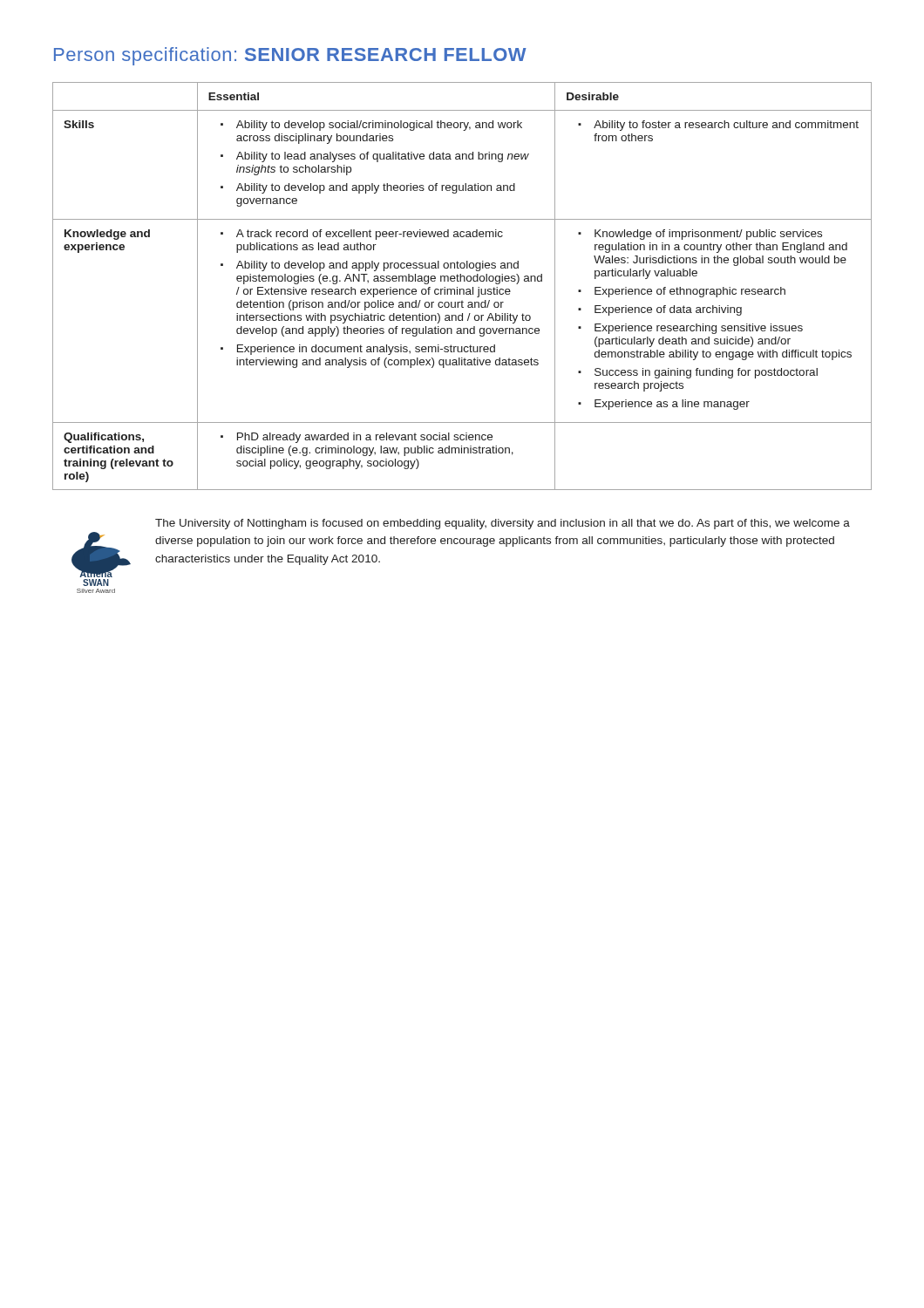
Task: Find the logo
Action: click(96, 555)
